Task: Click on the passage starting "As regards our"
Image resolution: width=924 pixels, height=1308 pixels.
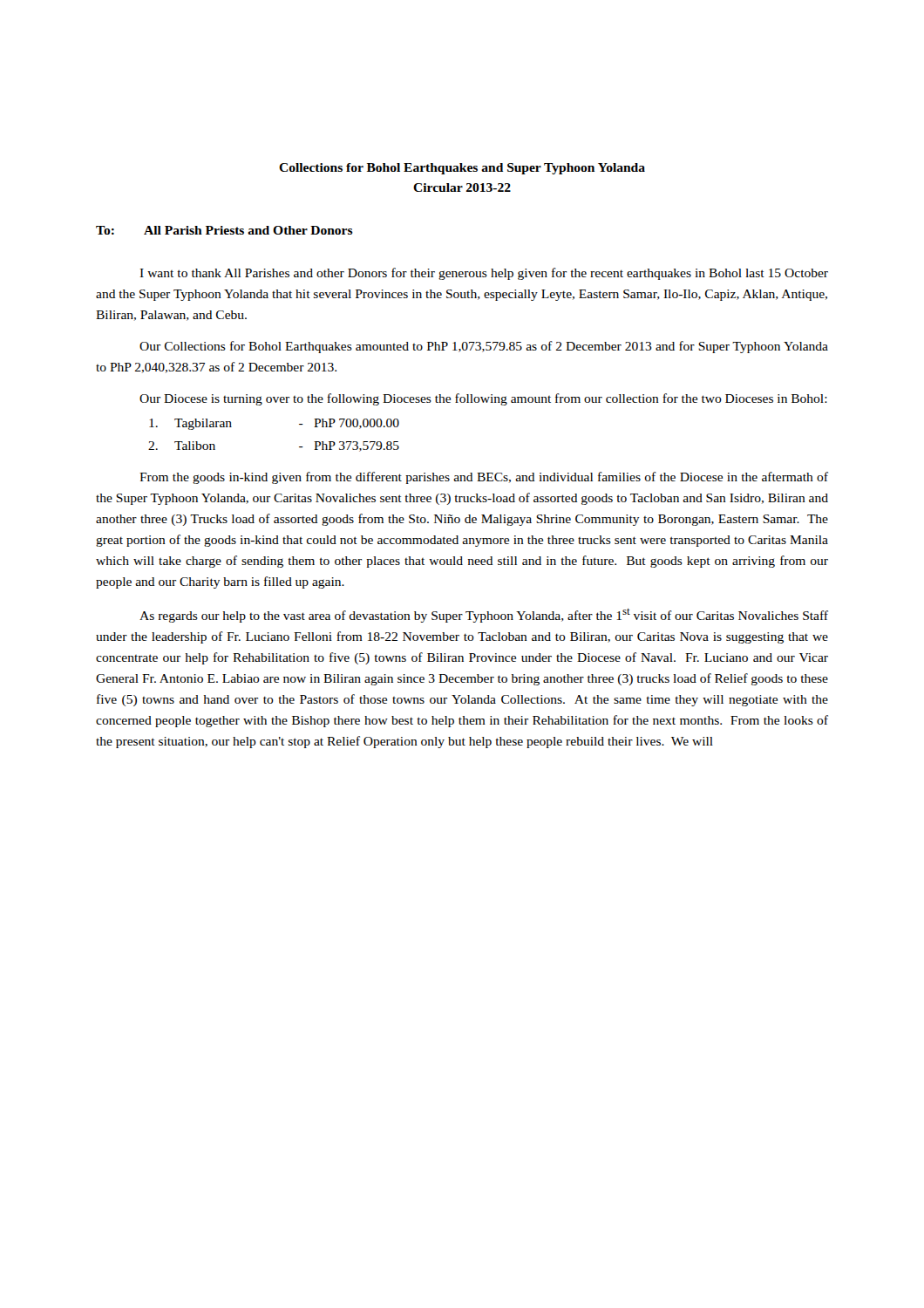Action: tap(462, 677)
